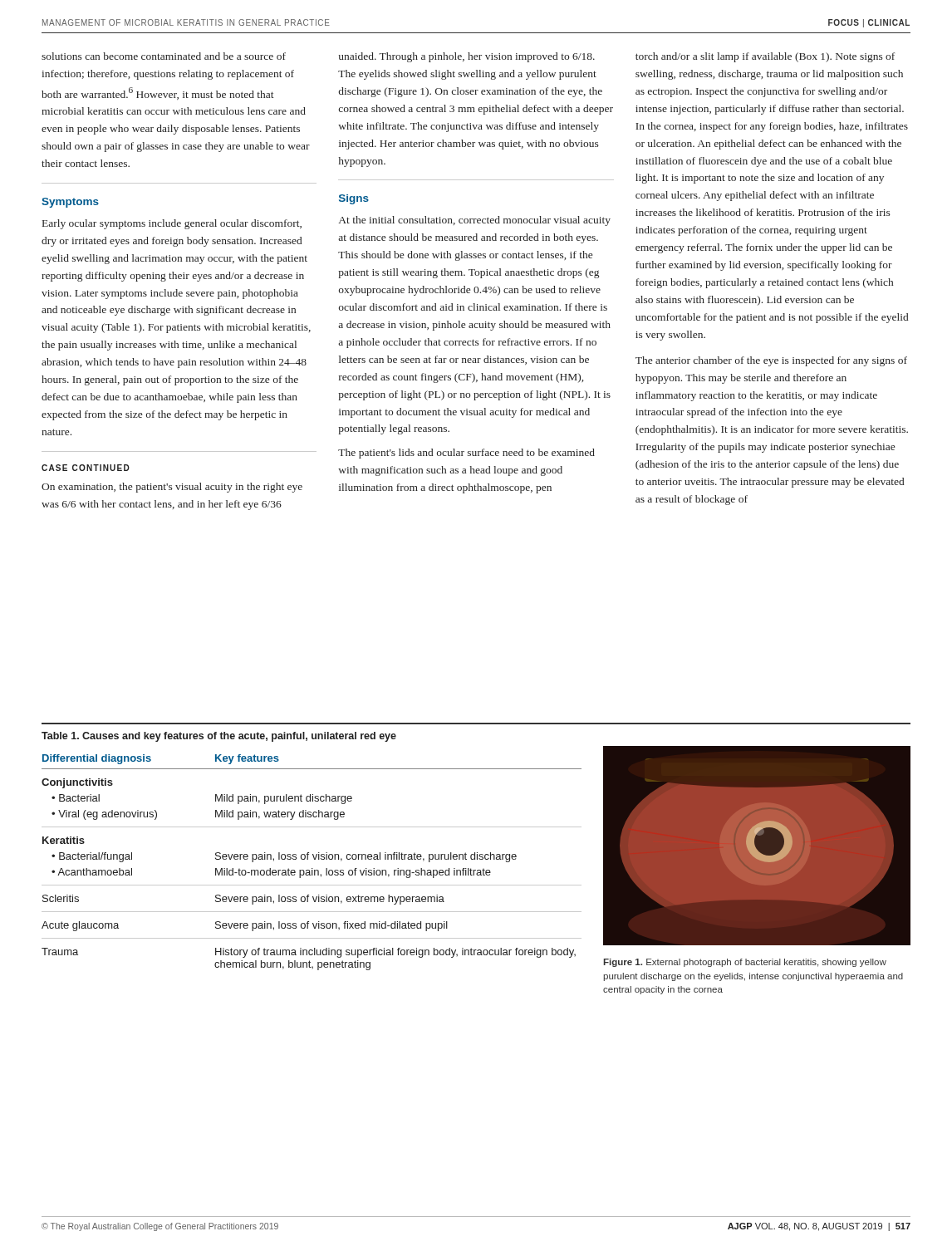
Task: Select the text starting "torch and/or a slit lamp if"
Action: [772, 195]
